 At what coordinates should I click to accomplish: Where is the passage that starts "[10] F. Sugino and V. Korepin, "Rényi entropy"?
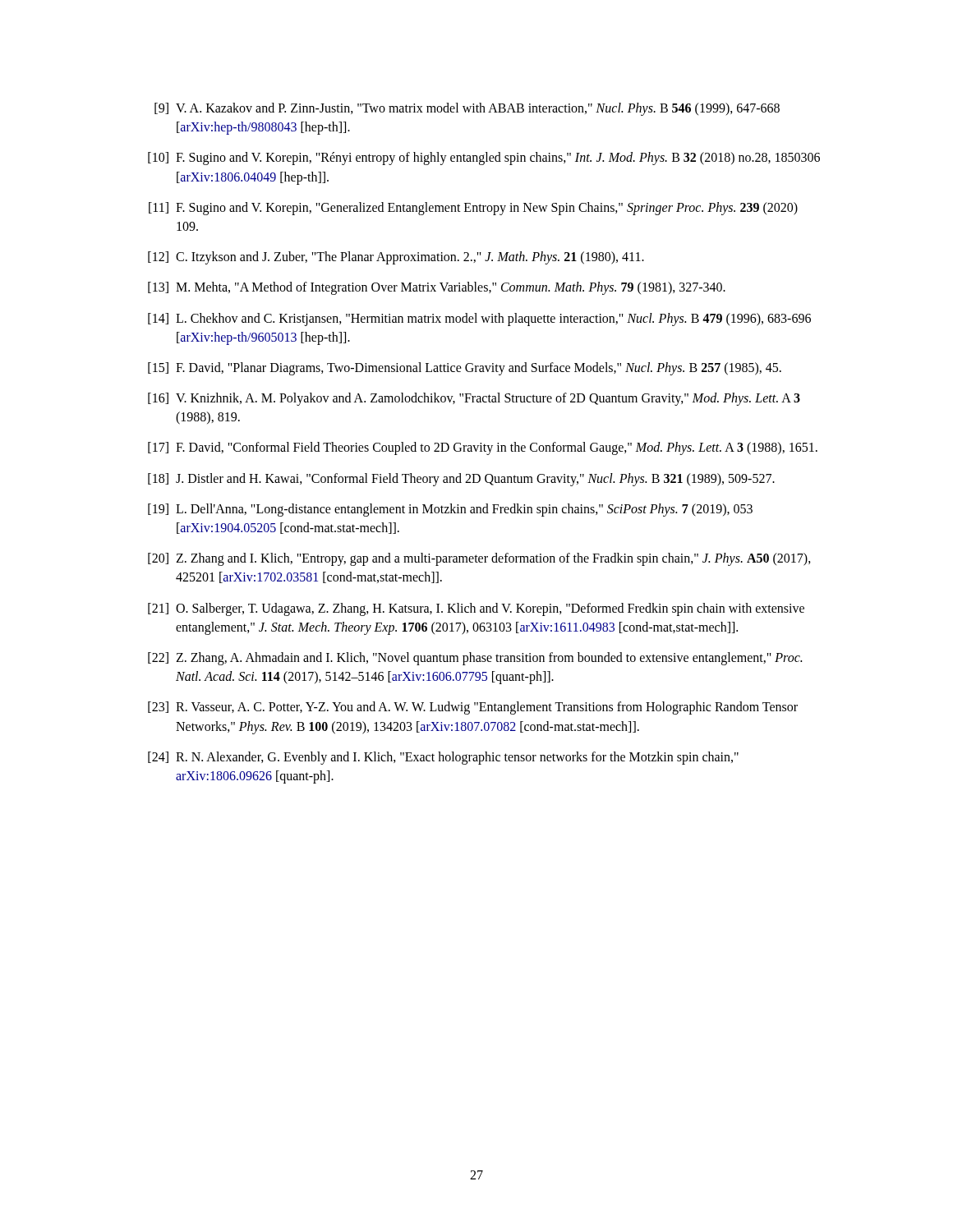pyautogui.click(x=476, y=167)
